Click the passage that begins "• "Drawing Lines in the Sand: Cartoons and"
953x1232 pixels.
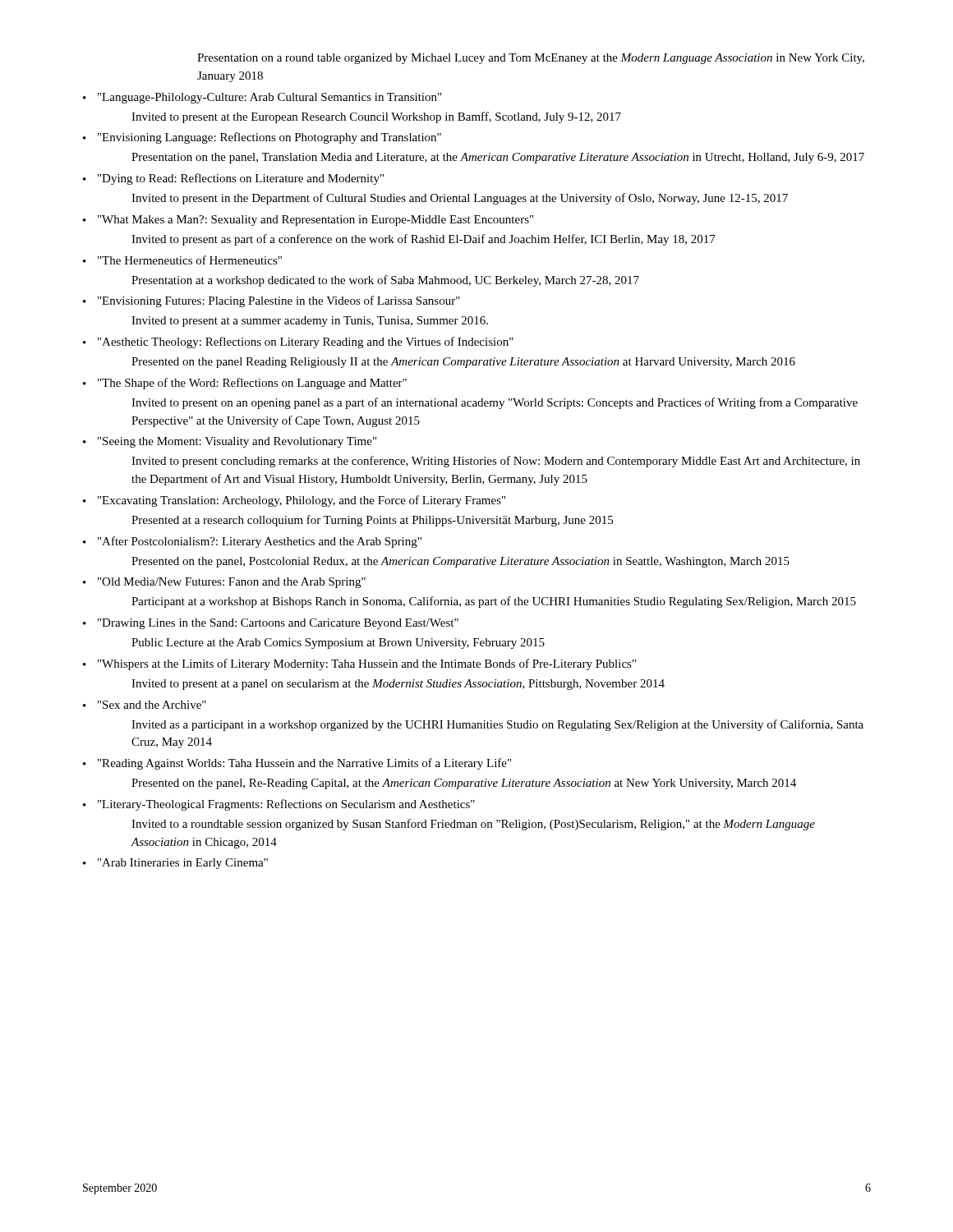click(x=476, y=634)
